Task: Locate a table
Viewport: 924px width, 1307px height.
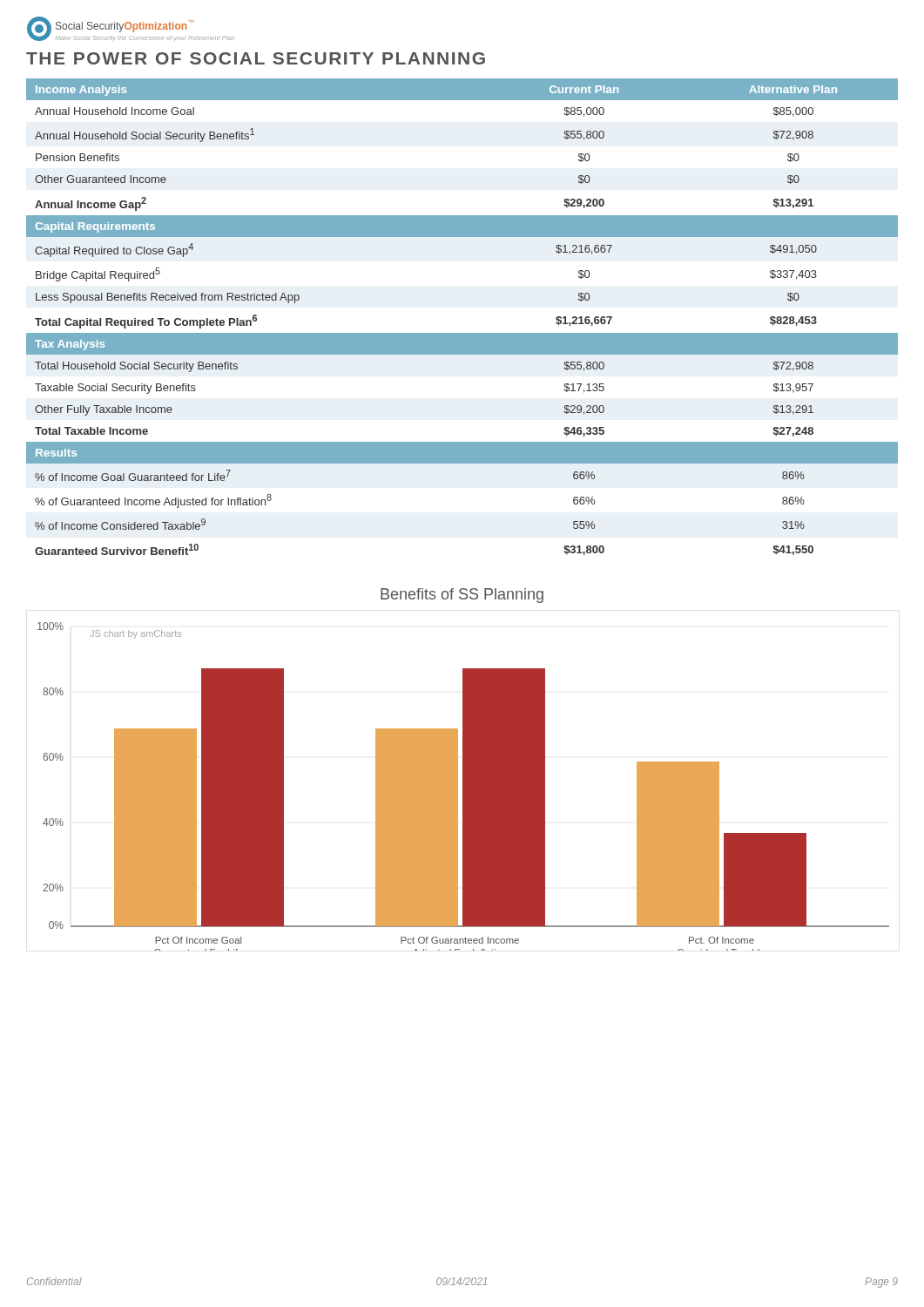Action: (x=462, y=320)
